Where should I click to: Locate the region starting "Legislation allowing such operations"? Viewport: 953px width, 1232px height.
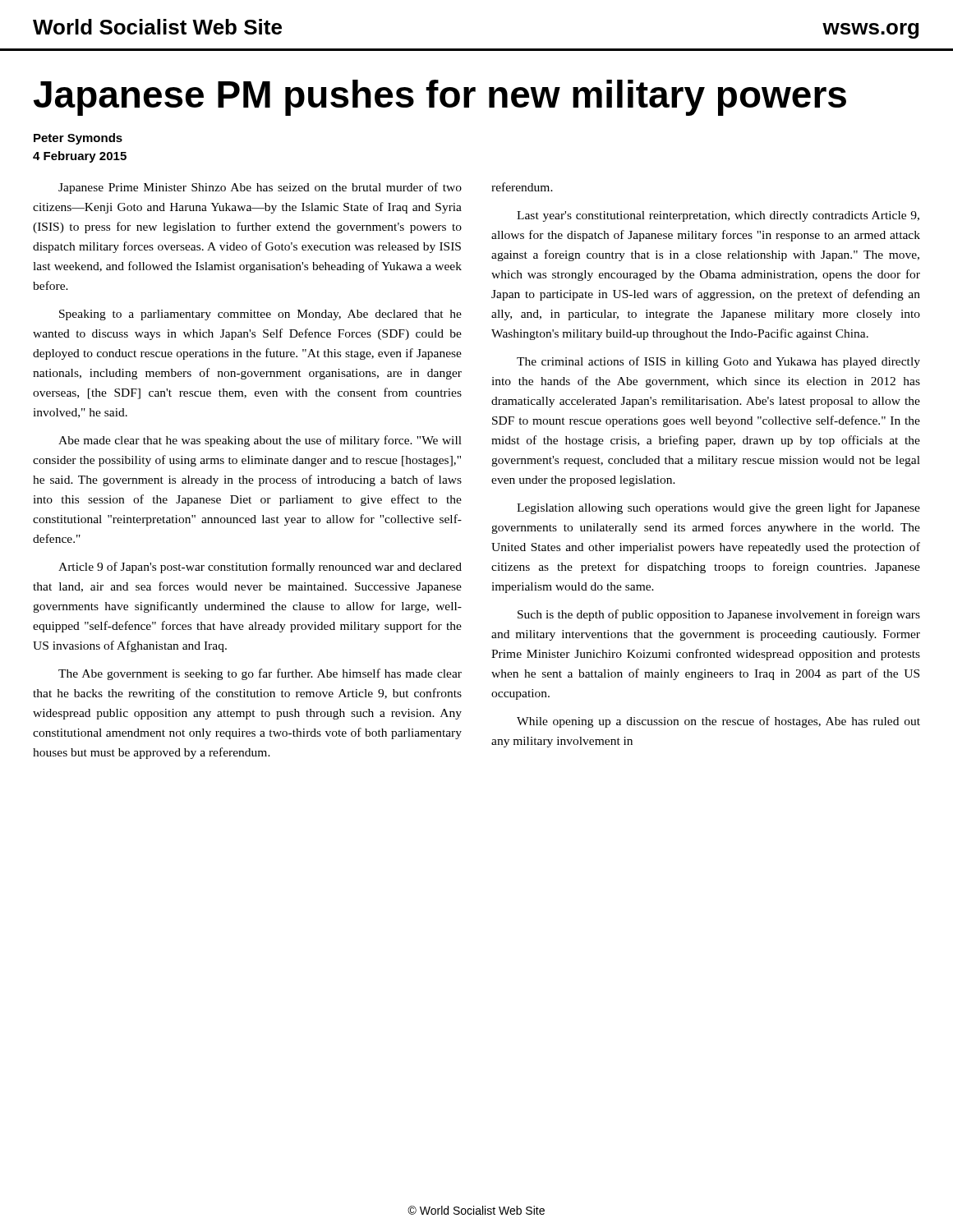(x=706, y=547)
